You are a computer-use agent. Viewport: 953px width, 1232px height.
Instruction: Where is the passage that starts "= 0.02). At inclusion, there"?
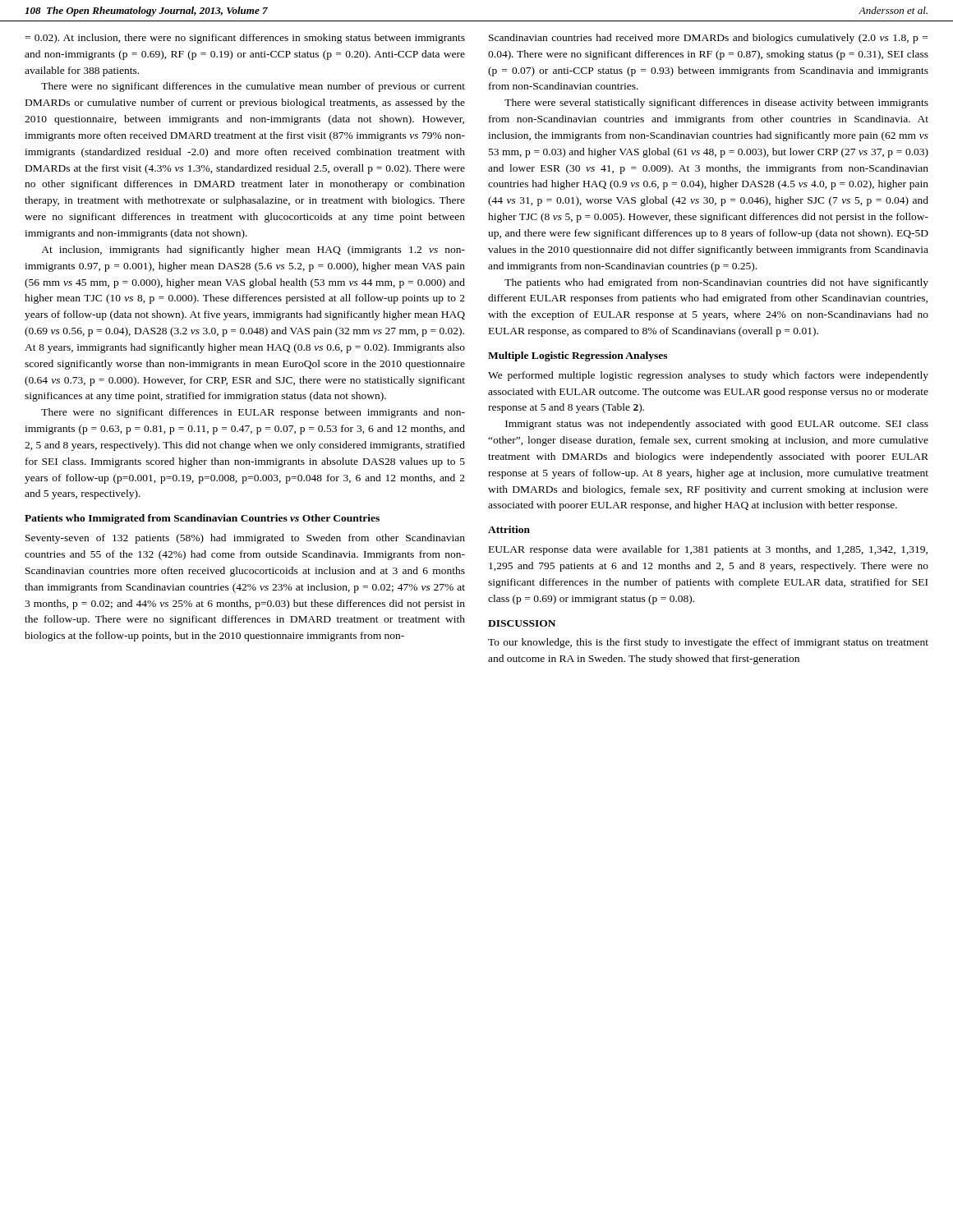point(245,54)
